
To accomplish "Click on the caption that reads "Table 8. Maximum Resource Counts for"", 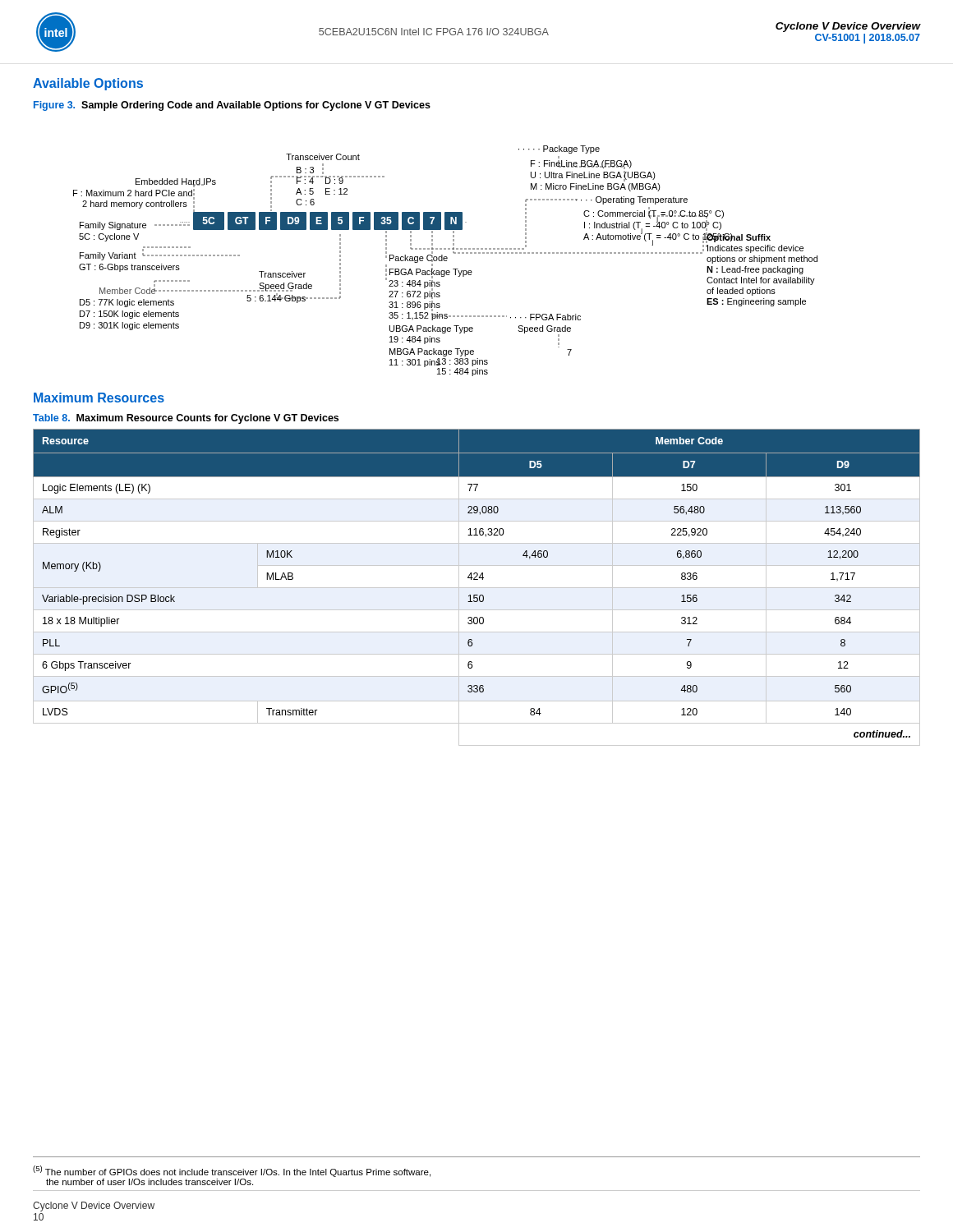I will click(186, 418).
